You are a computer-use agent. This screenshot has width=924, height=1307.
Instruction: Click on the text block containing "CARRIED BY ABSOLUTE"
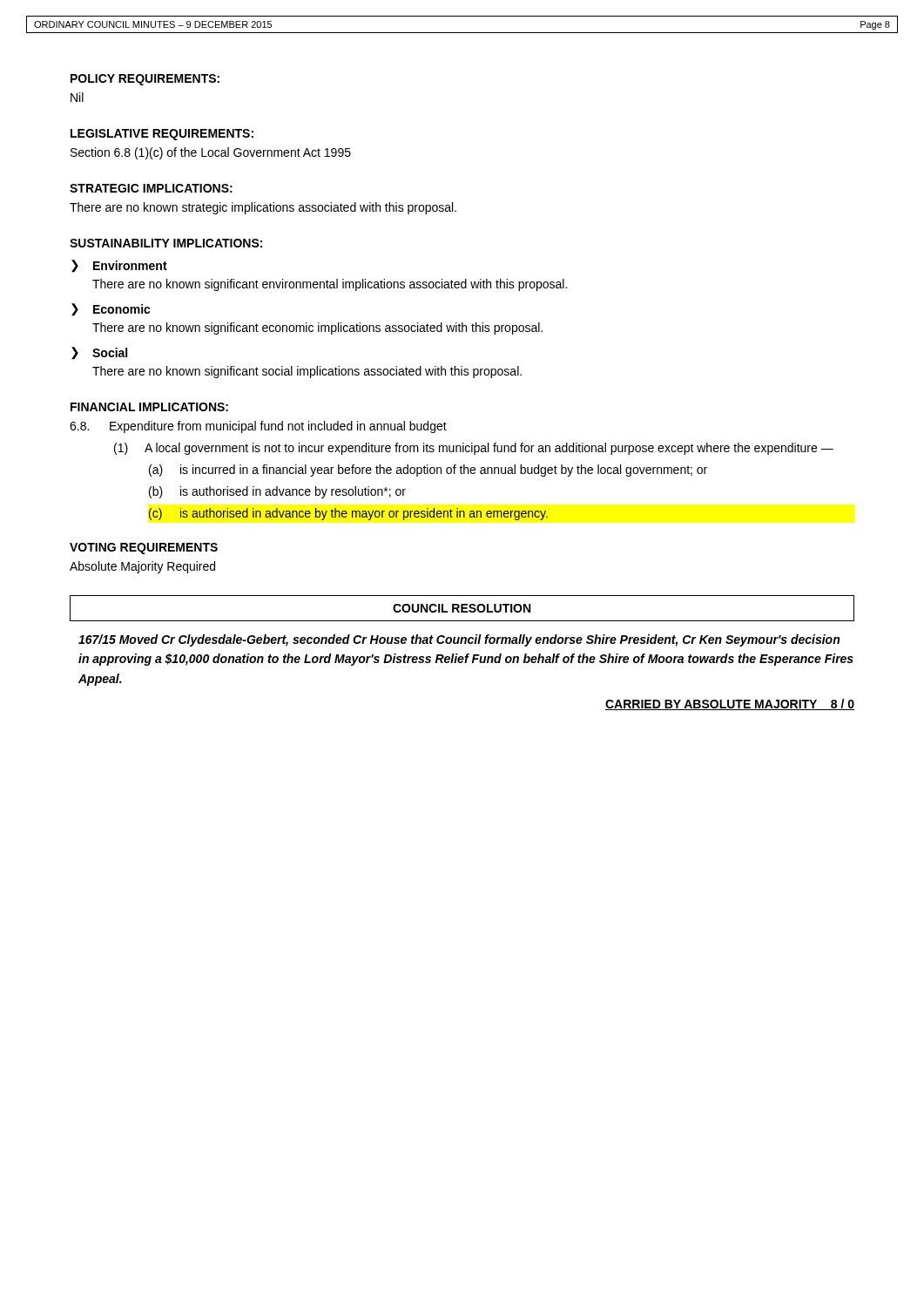730,704
